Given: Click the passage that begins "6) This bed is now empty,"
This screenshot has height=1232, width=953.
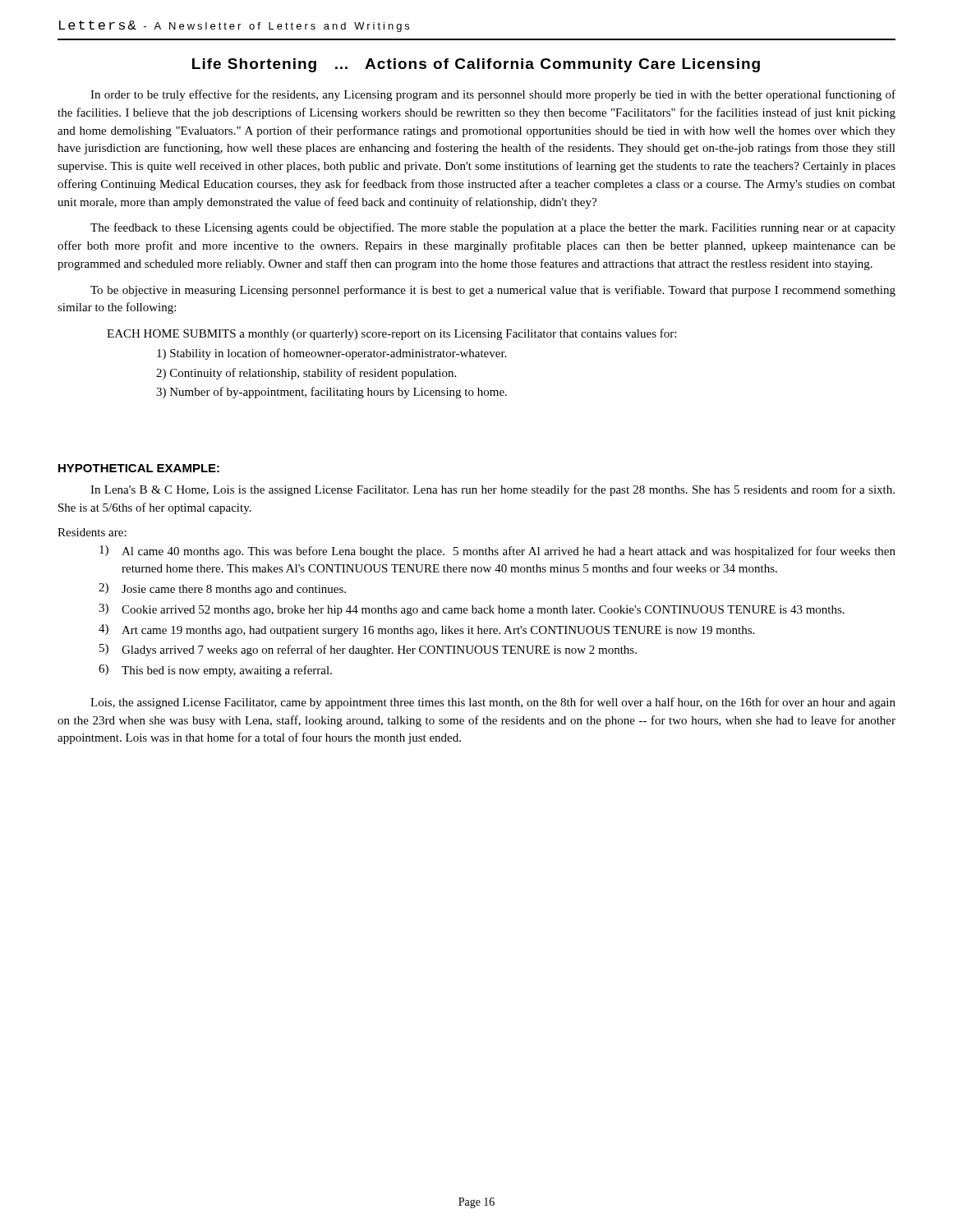Looking at the screenshot, I should pyautogui.click(x=215, y=671).
